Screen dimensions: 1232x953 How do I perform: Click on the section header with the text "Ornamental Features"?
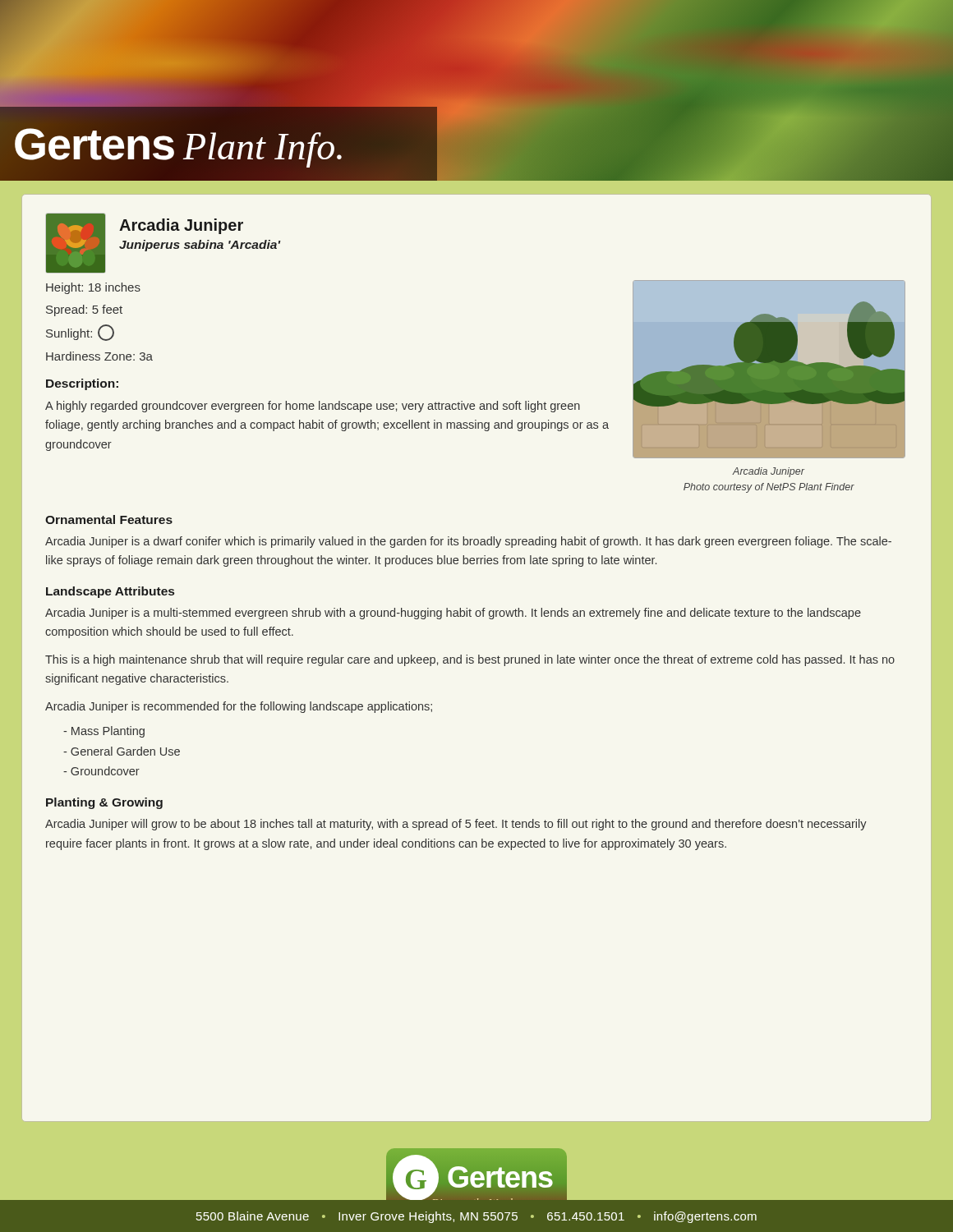pyautogui.click(x=109, y=519)
